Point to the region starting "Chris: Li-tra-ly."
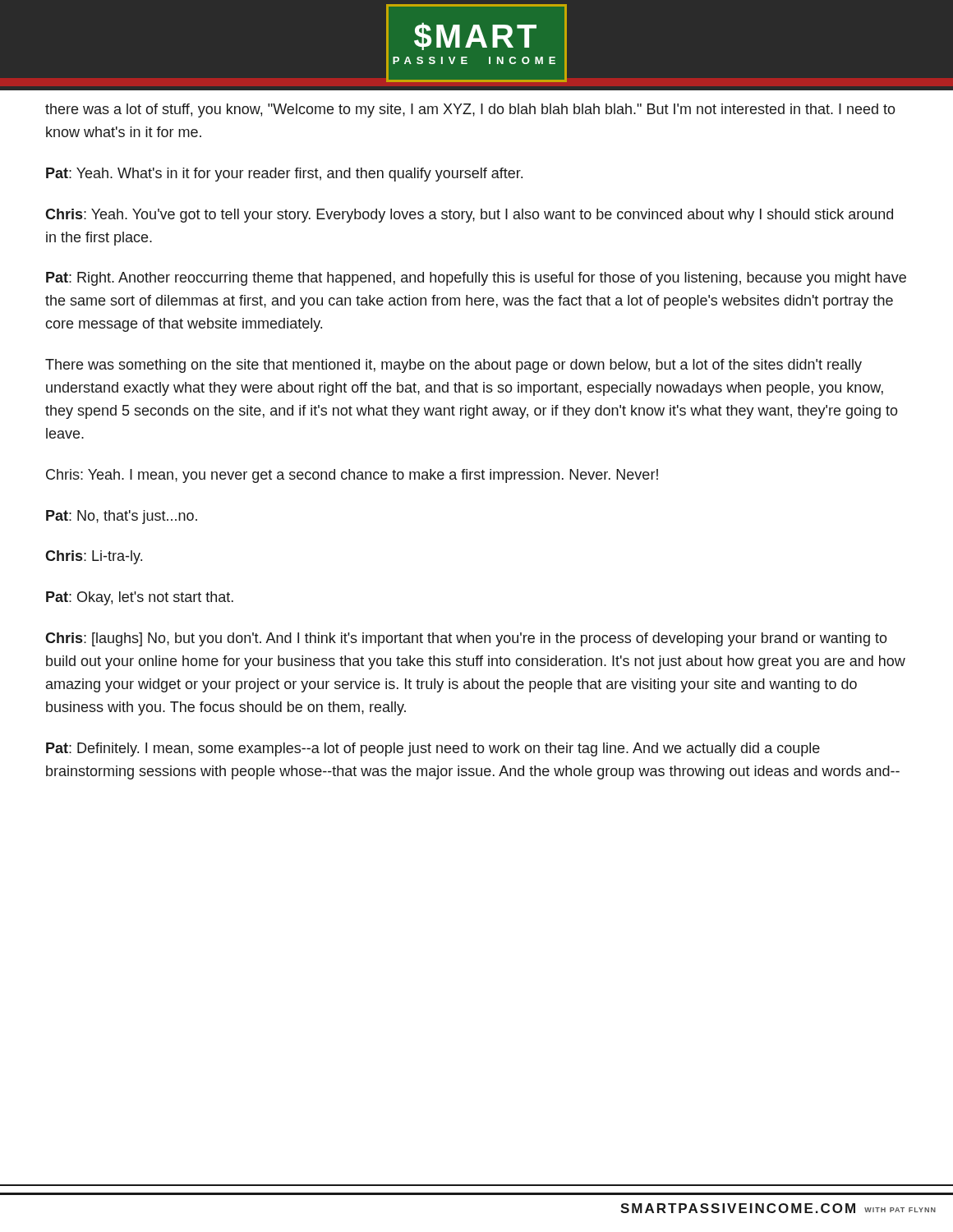 [x=94, y=556]
